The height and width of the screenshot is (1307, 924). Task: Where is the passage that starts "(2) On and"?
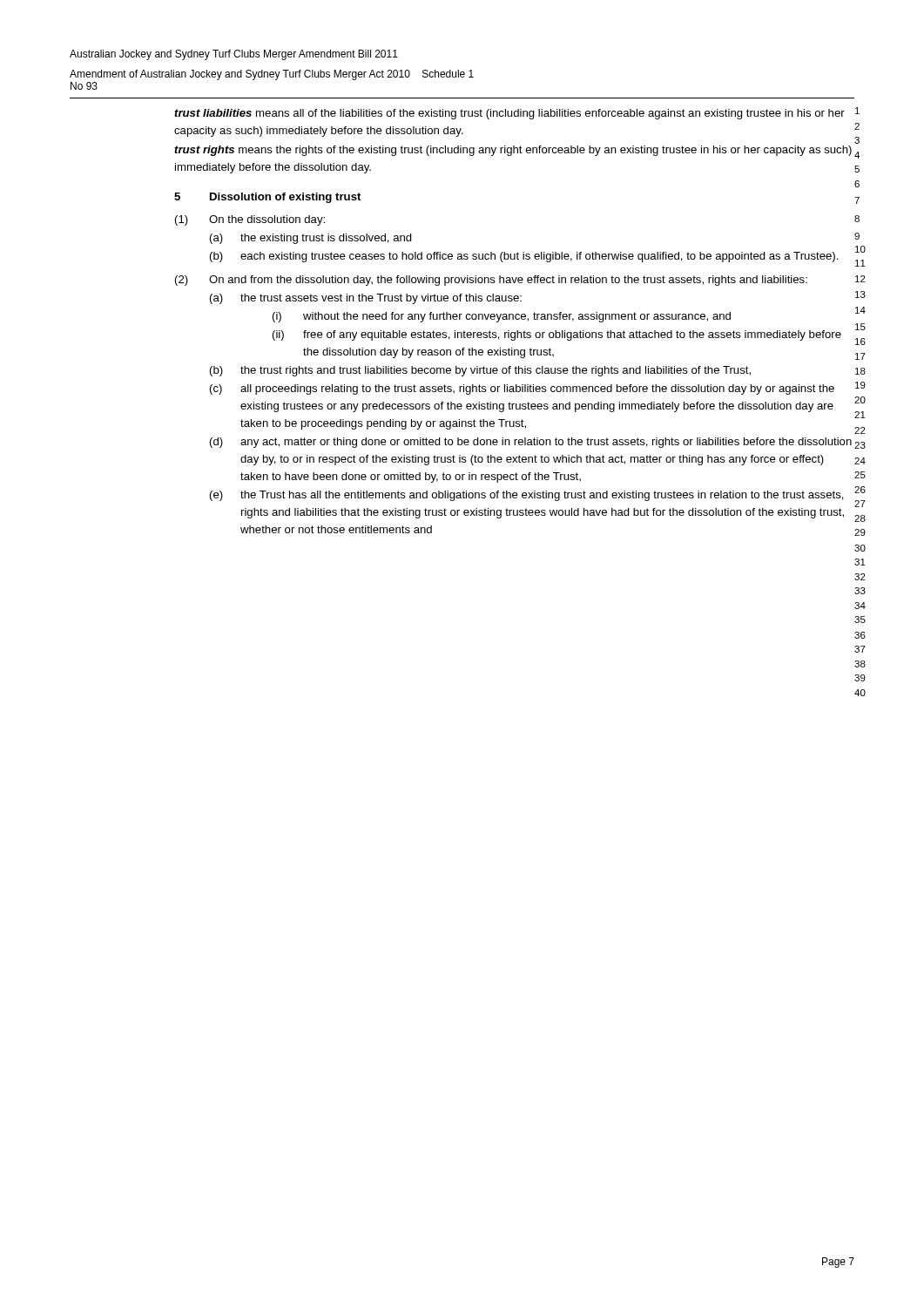coord(514,279)
